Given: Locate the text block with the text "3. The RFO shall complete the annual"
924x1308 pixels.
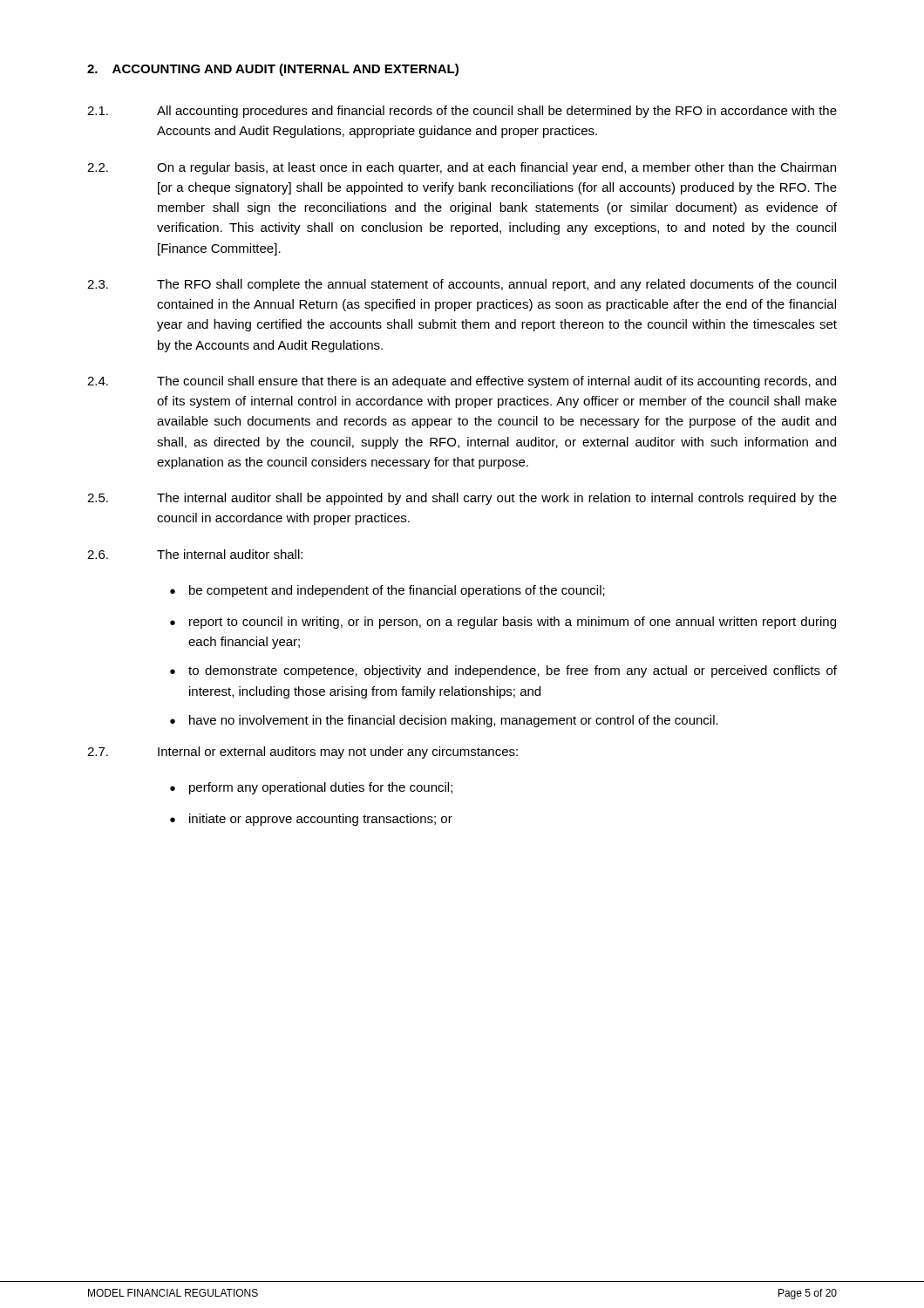Looking at the screenshot, I should [x=462, y=314].
